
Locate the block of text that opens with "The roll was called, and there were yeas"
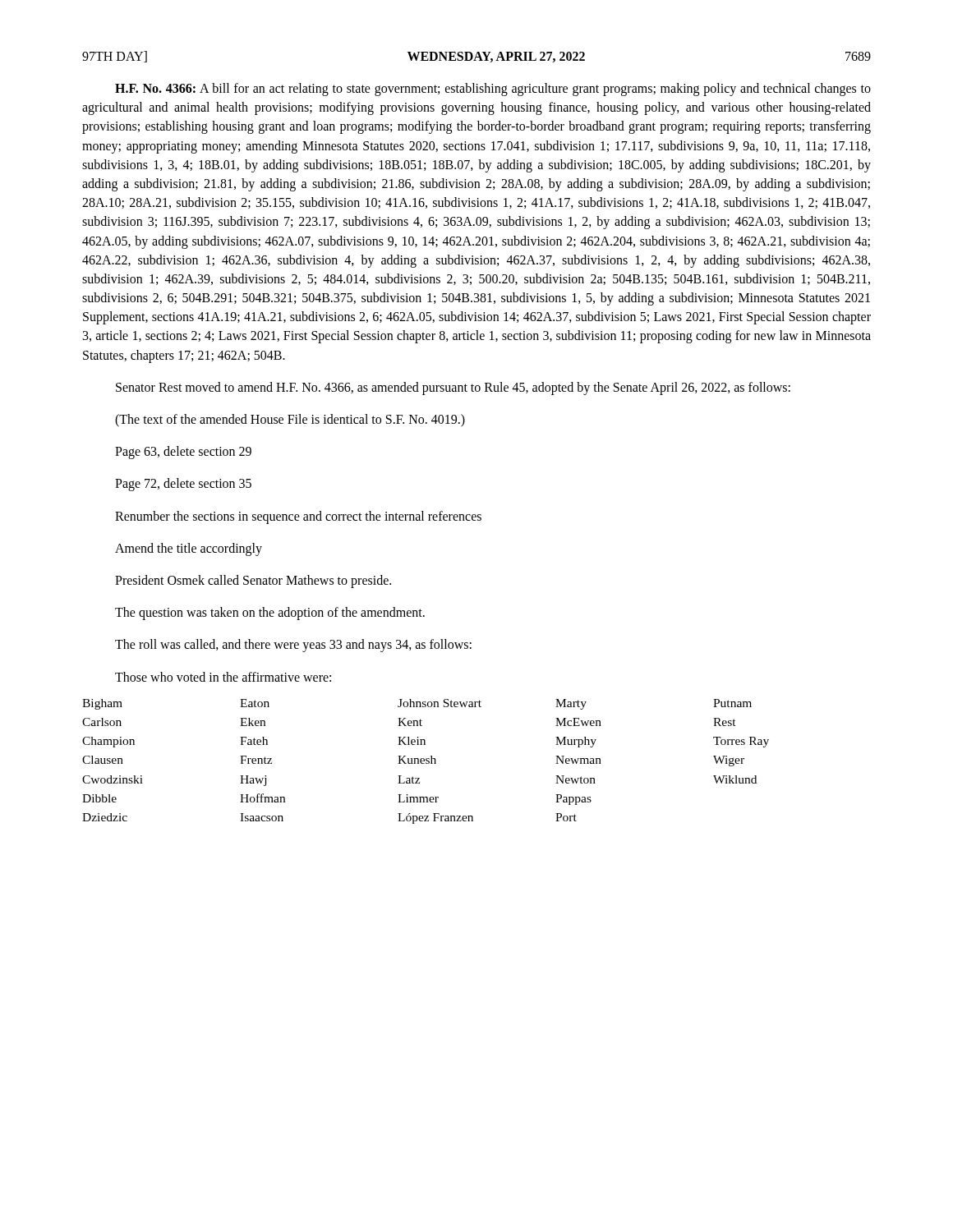coord(476,645)
